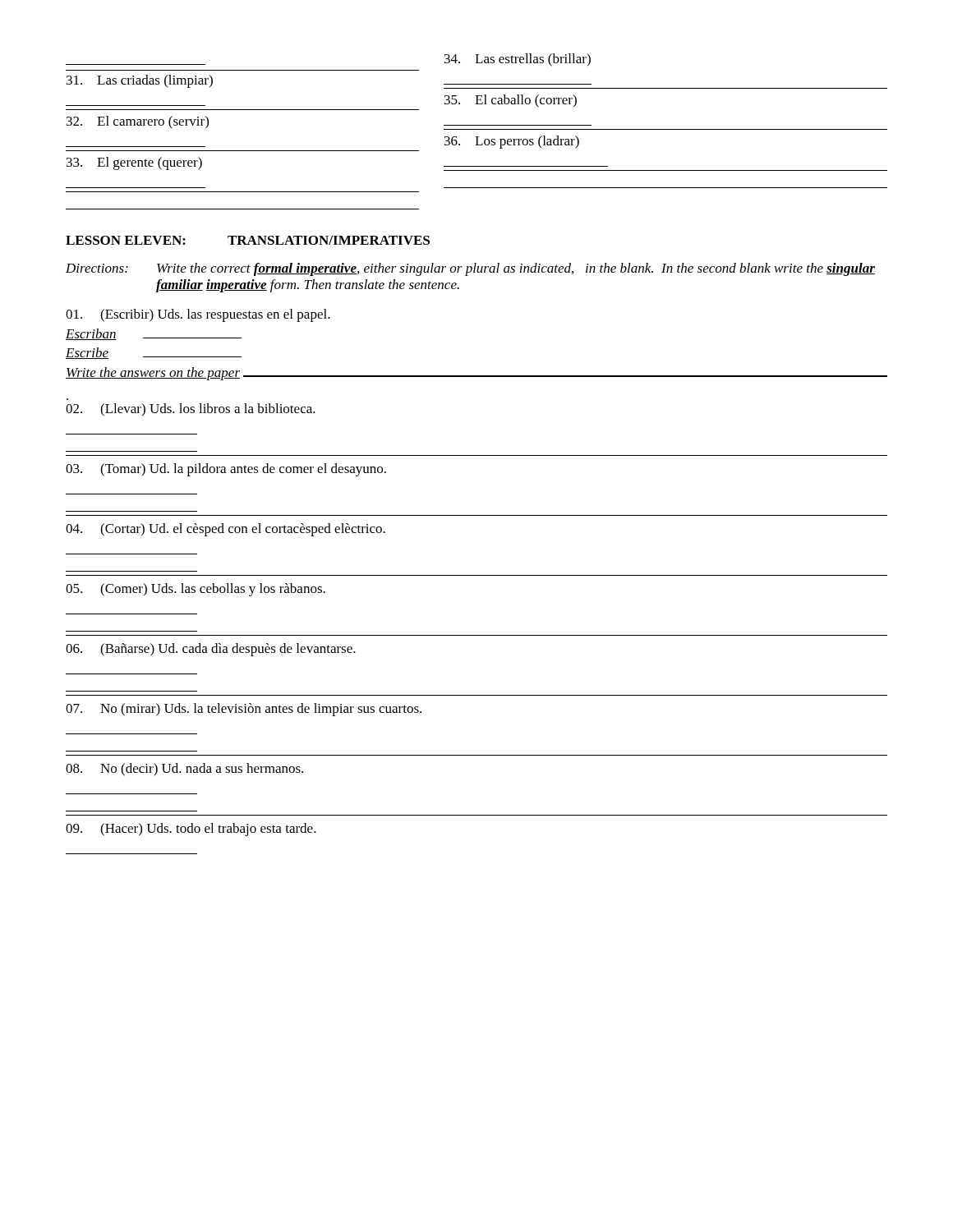
Task: Point to the block beginning "08. No (decir) Ud. nada a sus"
Action: coord(184,770)
